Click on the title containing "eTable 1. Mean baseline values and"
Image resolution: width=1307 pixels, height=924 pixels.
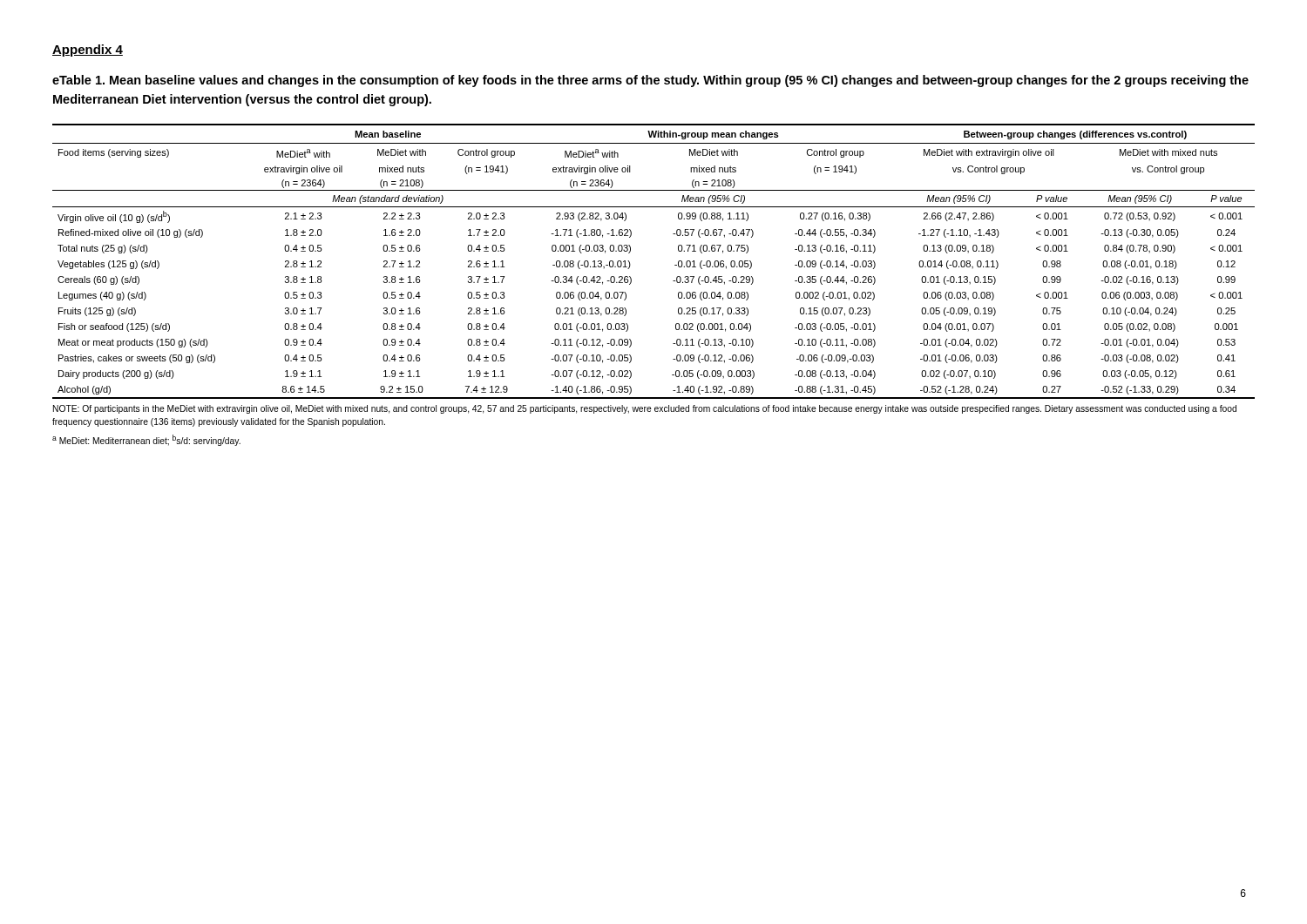[650, 90]
